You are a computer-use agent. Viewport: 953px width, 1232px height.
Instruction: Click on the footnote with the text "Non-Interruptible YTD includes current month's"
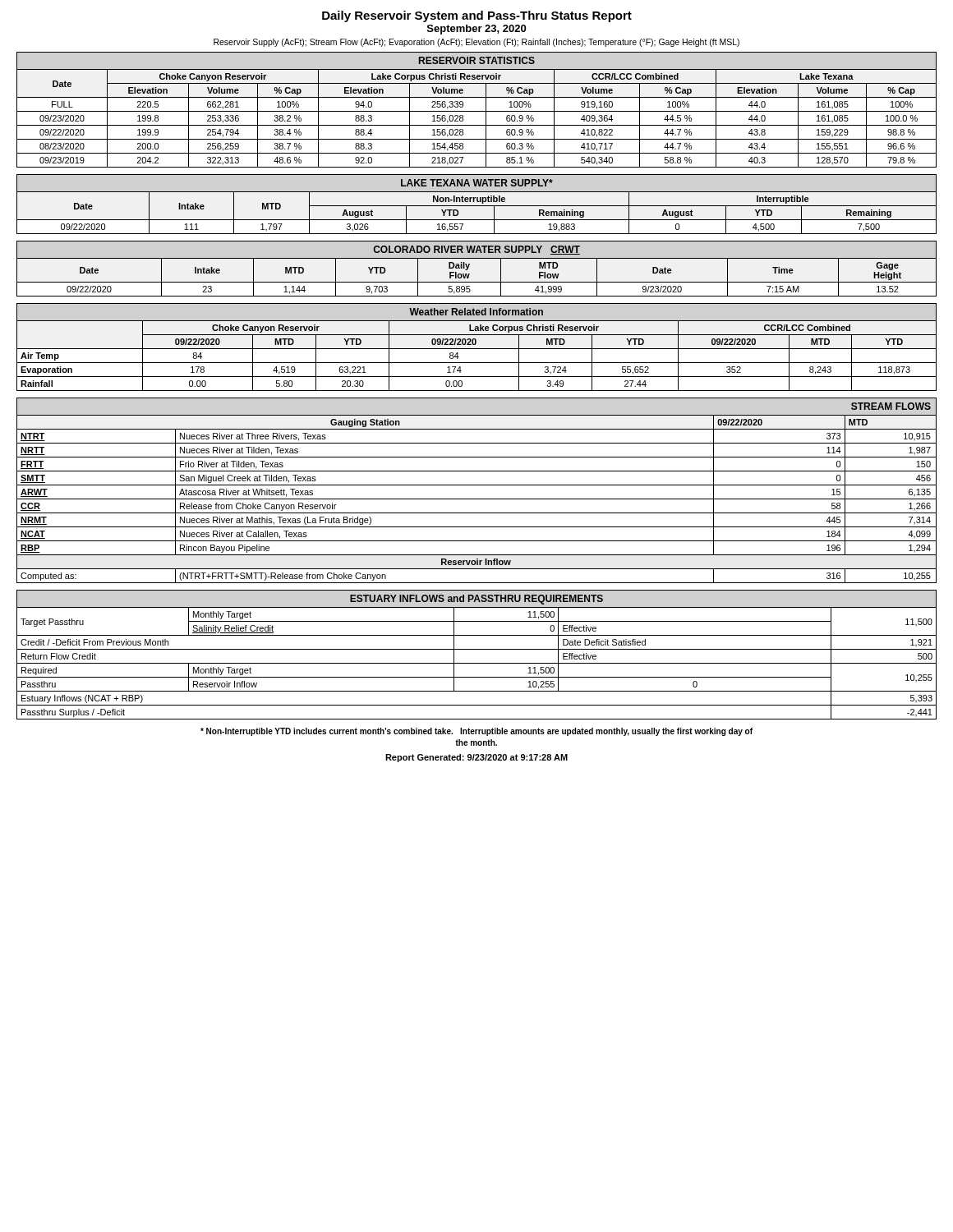[x=476, y=737]
